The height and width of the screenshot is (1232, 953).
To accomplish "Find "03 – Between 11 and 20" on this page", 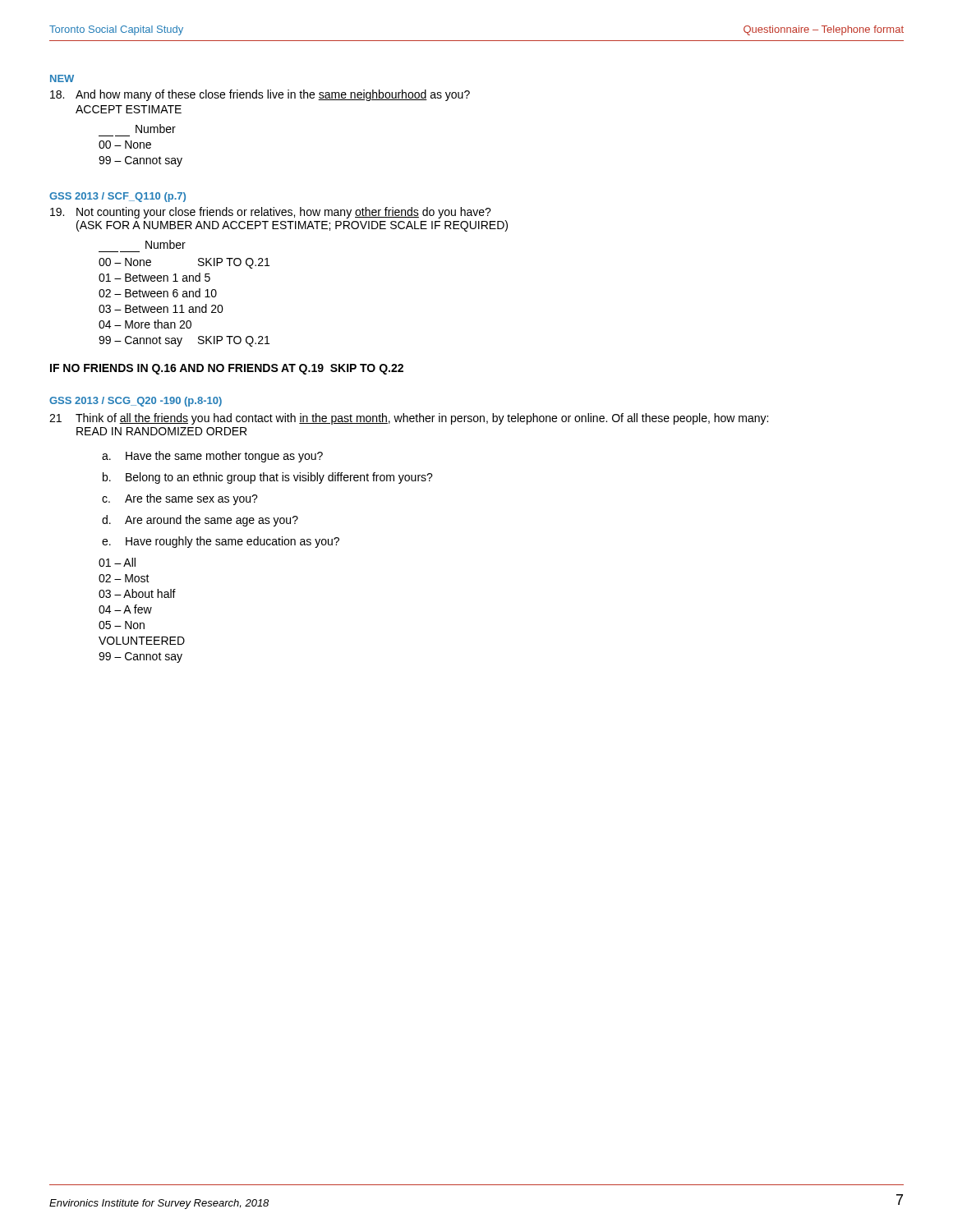I will click(x=161, y=309).
